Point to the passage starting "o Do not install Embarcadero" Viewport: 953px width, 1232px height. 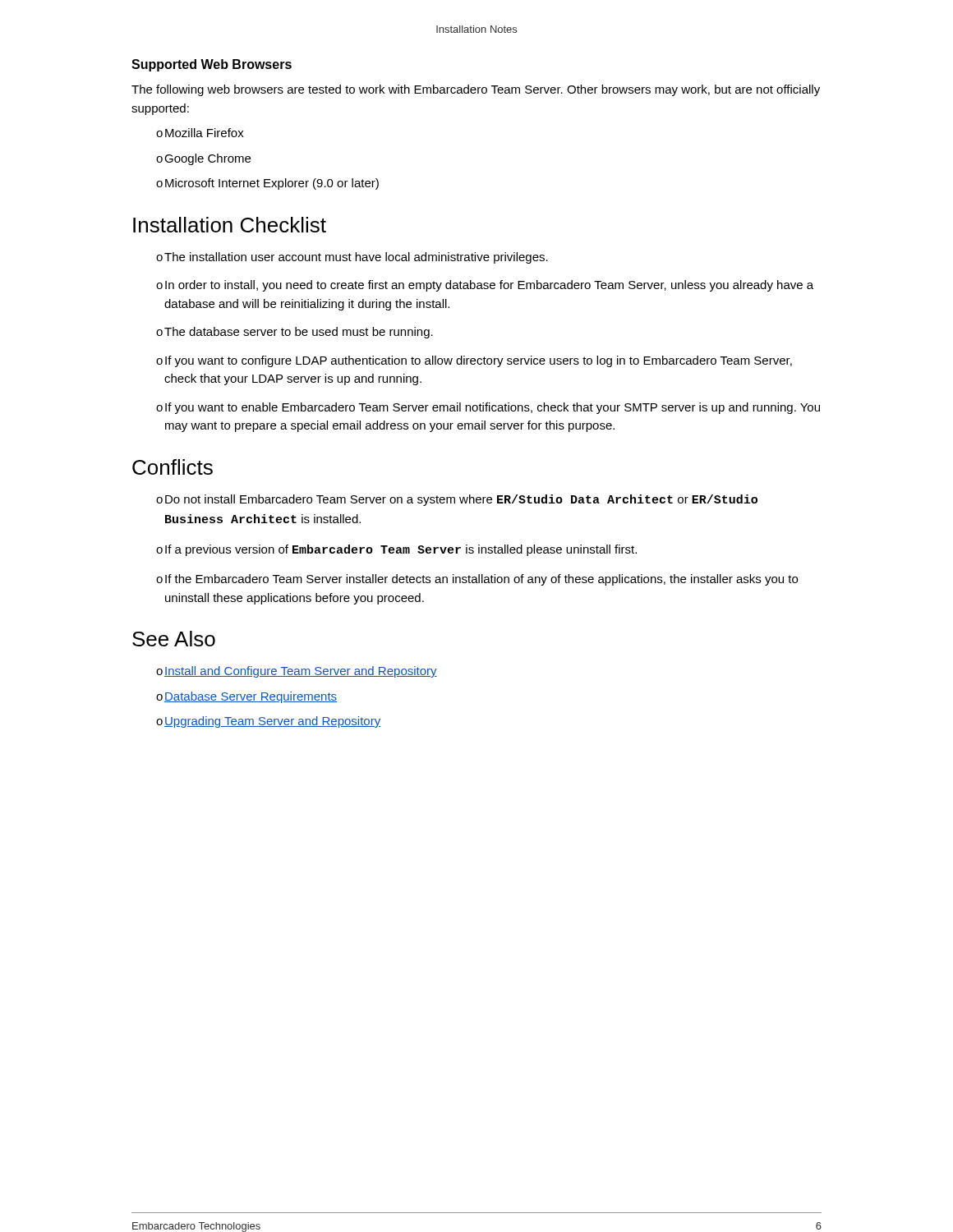[x=476, y=510]
